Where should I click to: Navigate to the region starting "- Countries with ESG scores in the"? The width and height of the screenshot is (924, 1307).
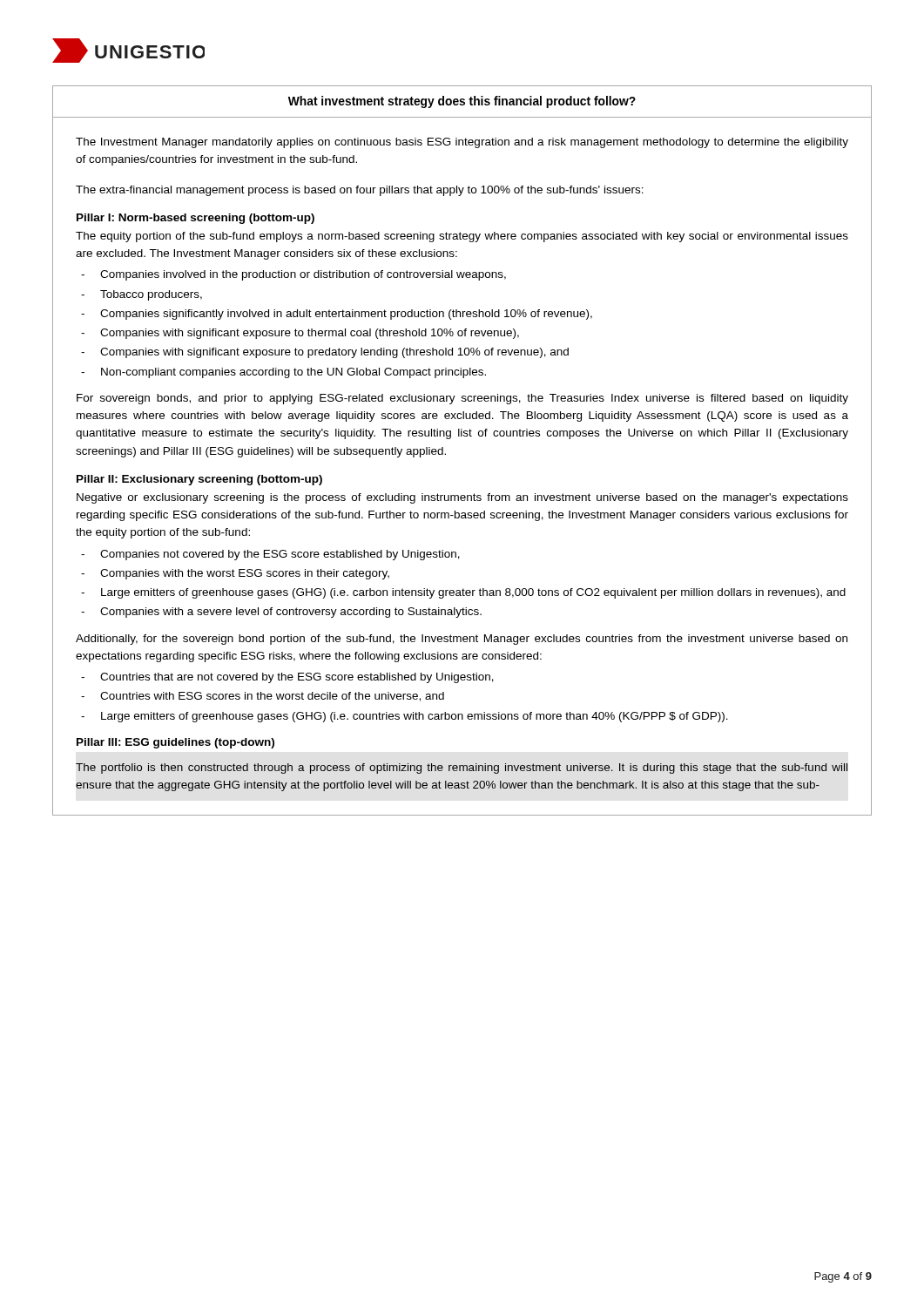point(263,697)
